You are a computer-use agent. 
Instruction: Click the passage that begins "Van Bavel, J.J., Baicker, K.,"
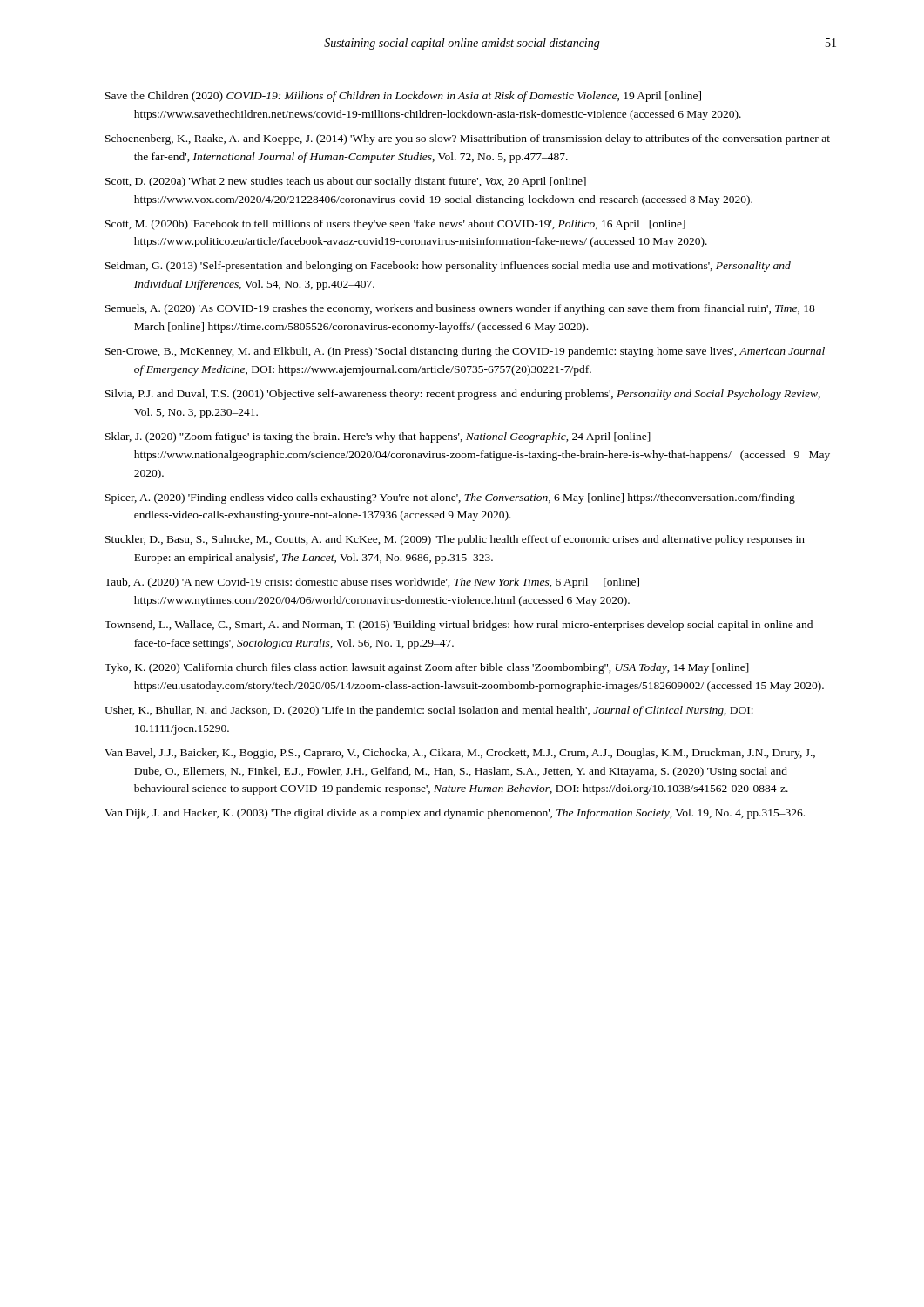click(x=460, y=770)
